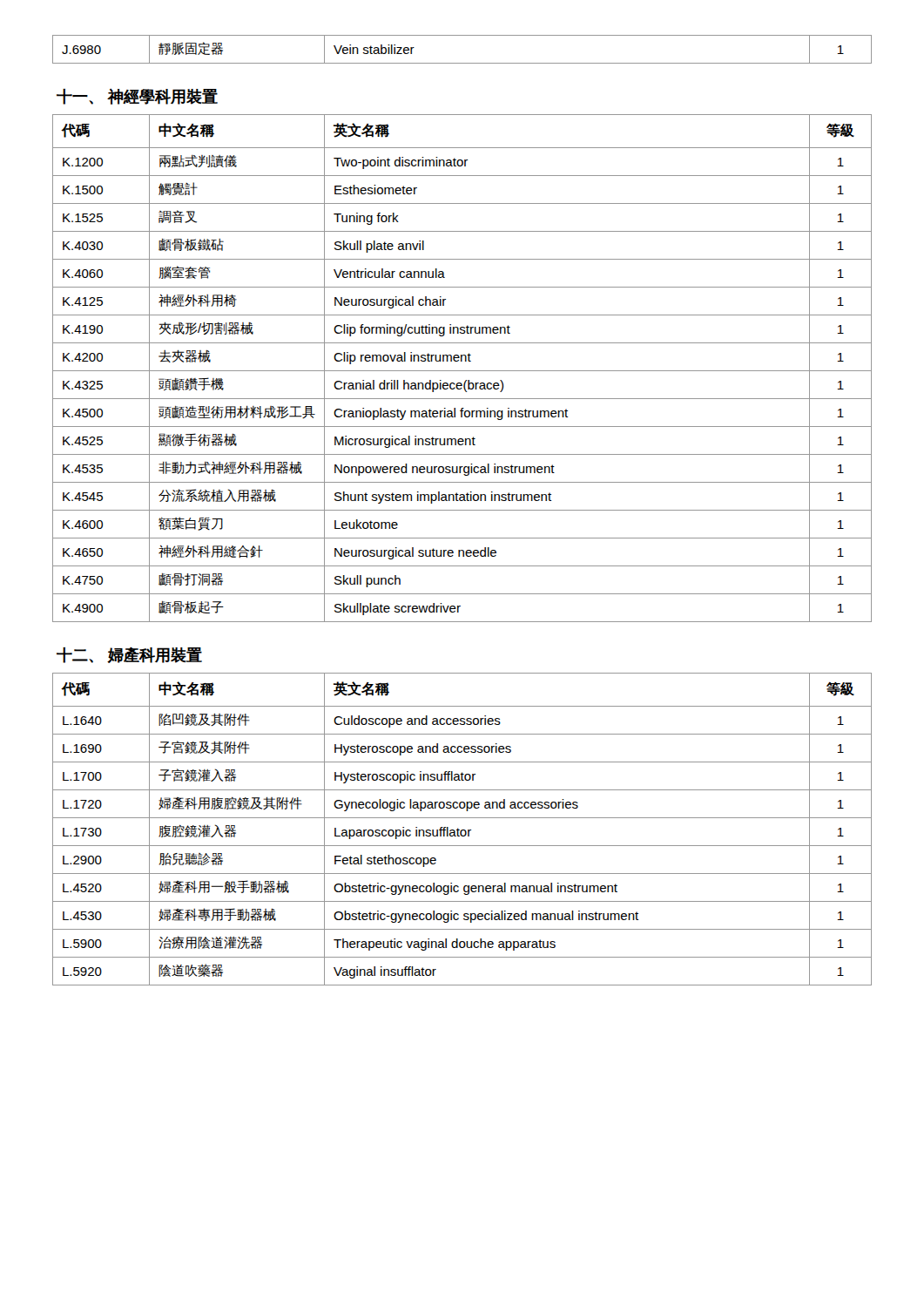Viewport: 924px width, 1307px height.
Task: Find the table that mentions "K.4750 顱骨打洞器 Skull"
Action: 462,580
